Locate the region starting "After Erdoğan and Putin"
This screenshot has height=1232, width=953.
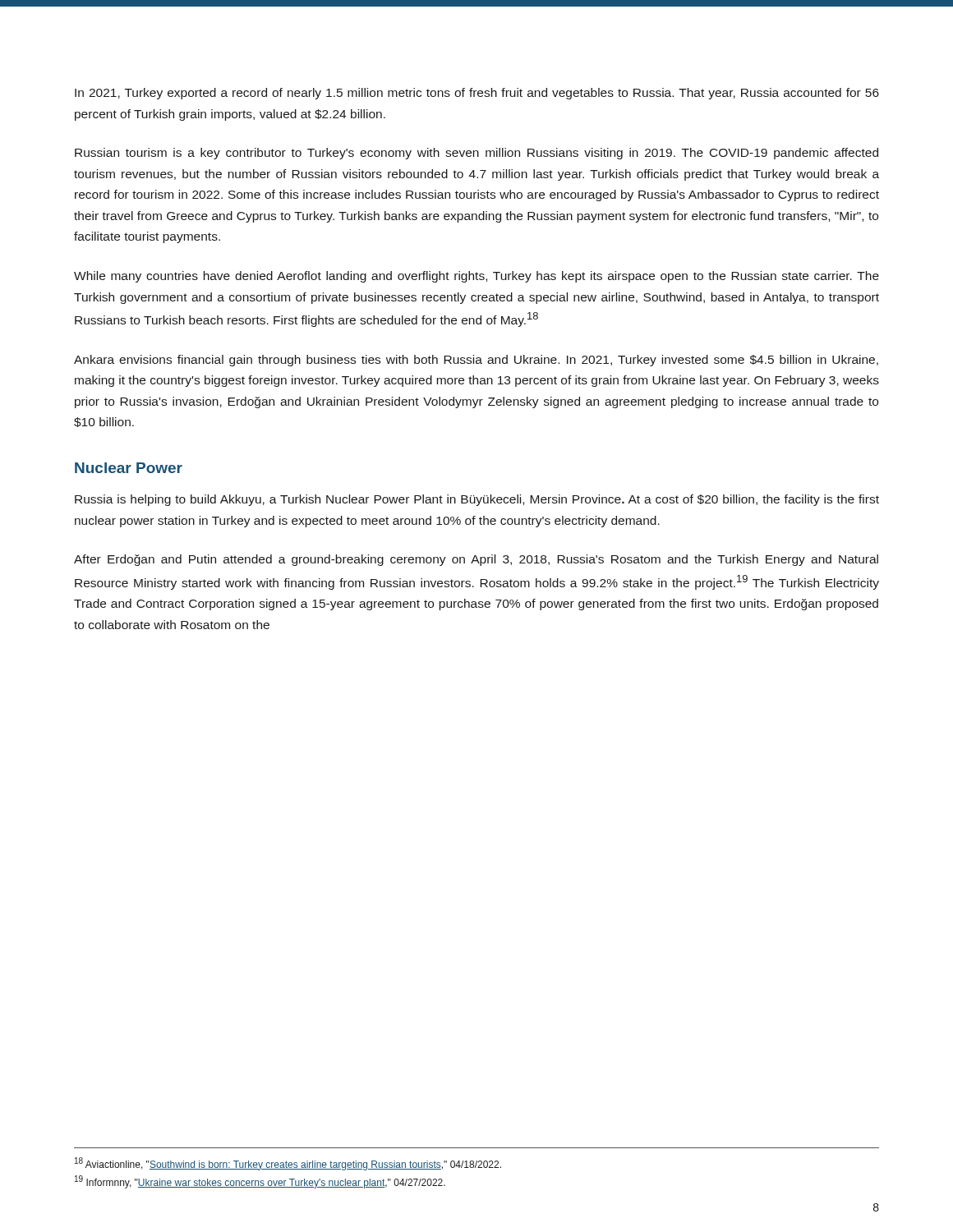(476, 592)
